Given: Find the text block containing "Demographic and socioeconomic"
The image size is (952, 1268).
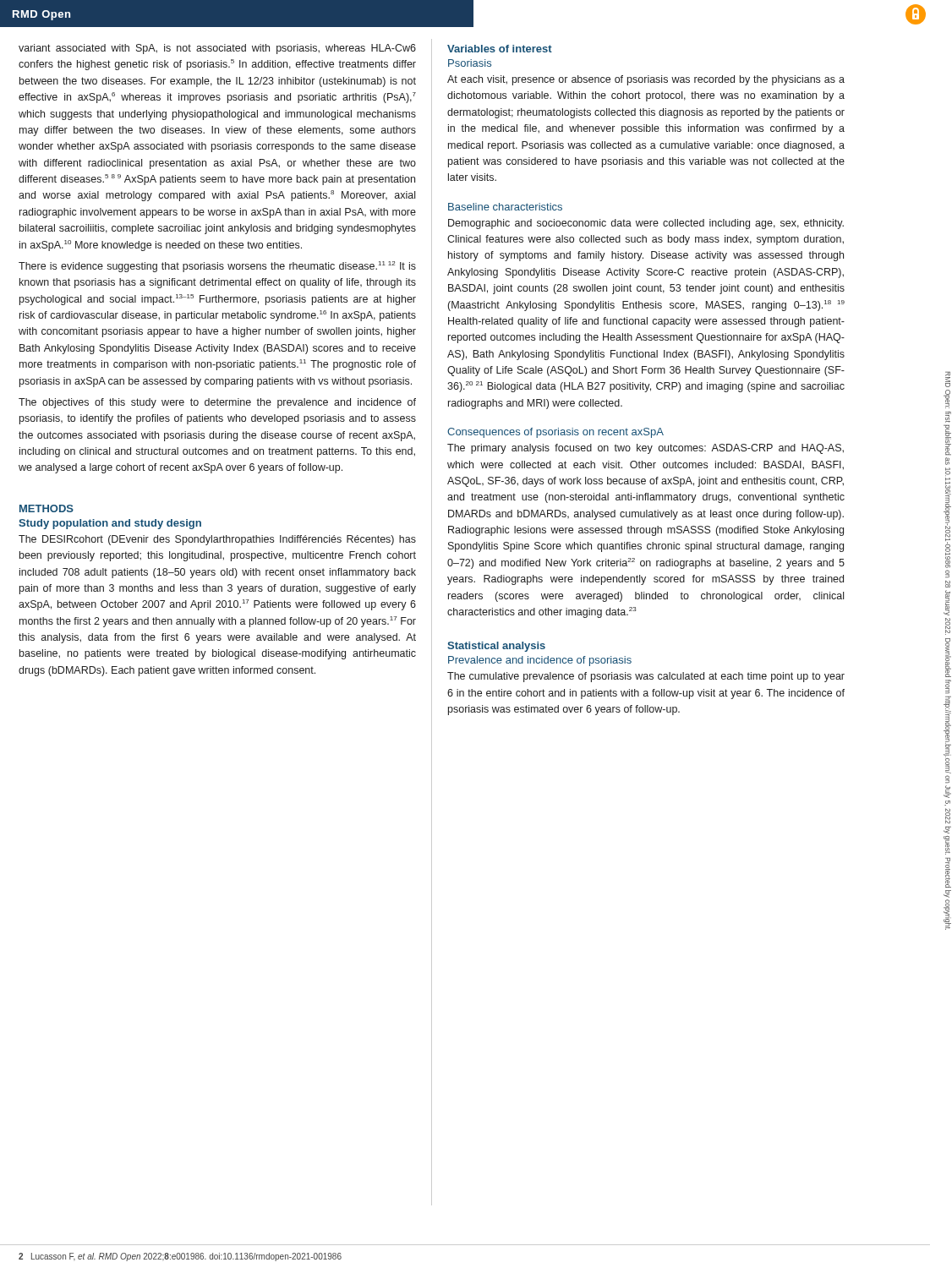Looking at the screenshot, I should 646,313.
